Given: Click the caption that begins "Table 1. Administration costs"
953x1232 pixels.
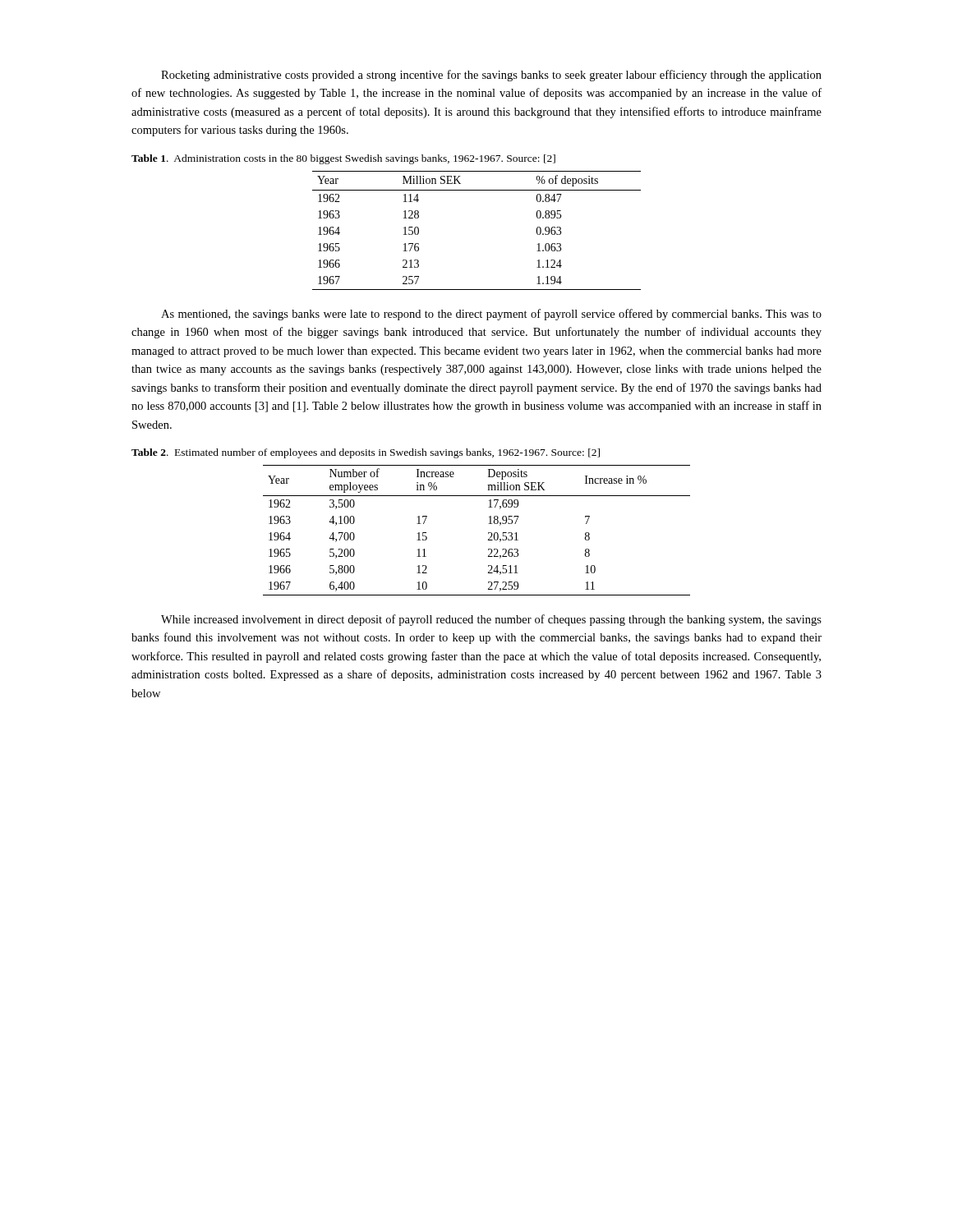Looking at the screenshot, I should (344, 158).
